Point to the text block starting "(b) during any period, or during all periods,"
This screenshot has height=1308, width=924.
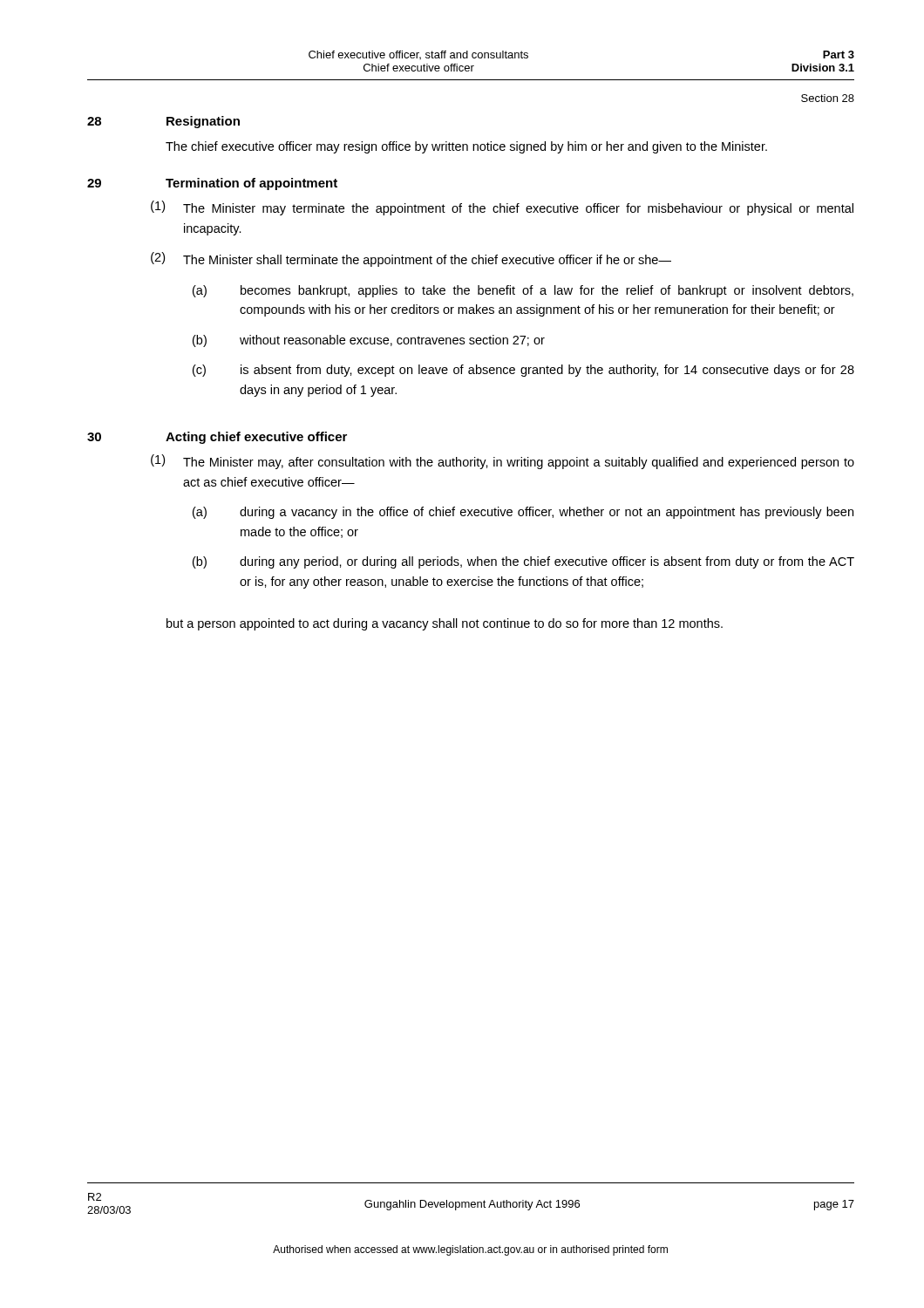(519, 572)
